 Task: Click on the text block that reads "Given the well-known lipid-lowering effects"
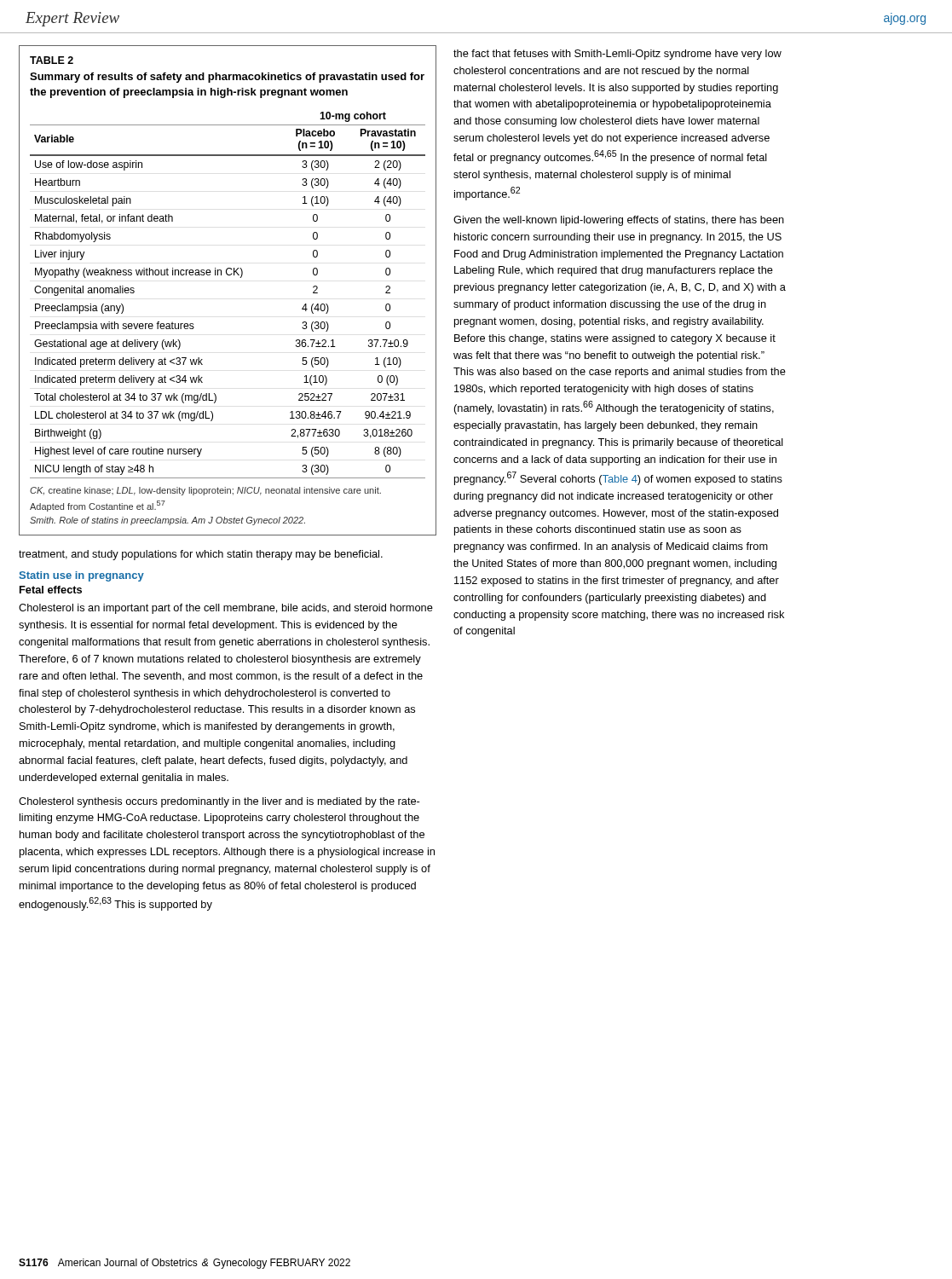pos(620,425)
